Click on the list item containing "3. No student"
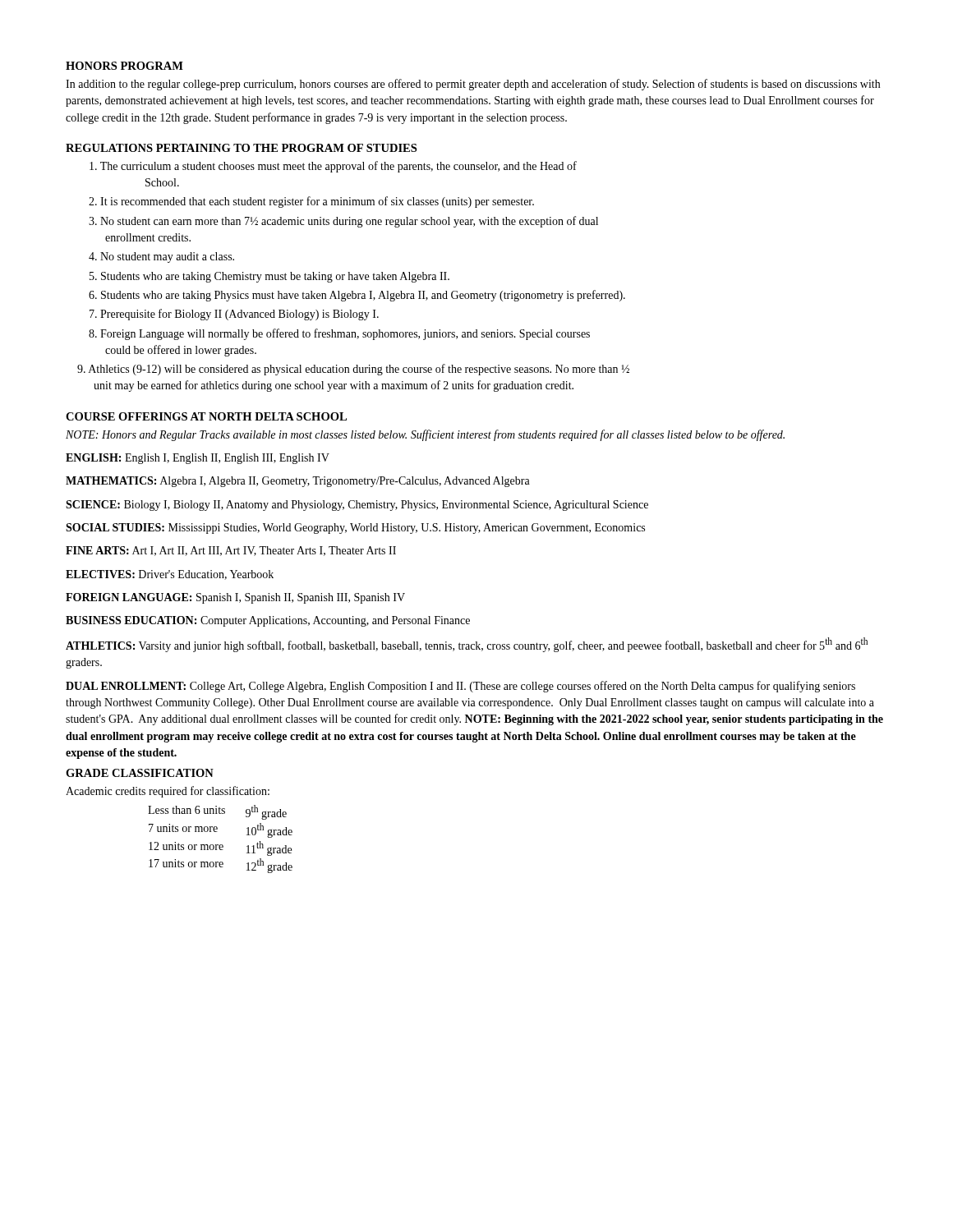Viewport: 953px width, 1232px height. [x=344, y=231]
